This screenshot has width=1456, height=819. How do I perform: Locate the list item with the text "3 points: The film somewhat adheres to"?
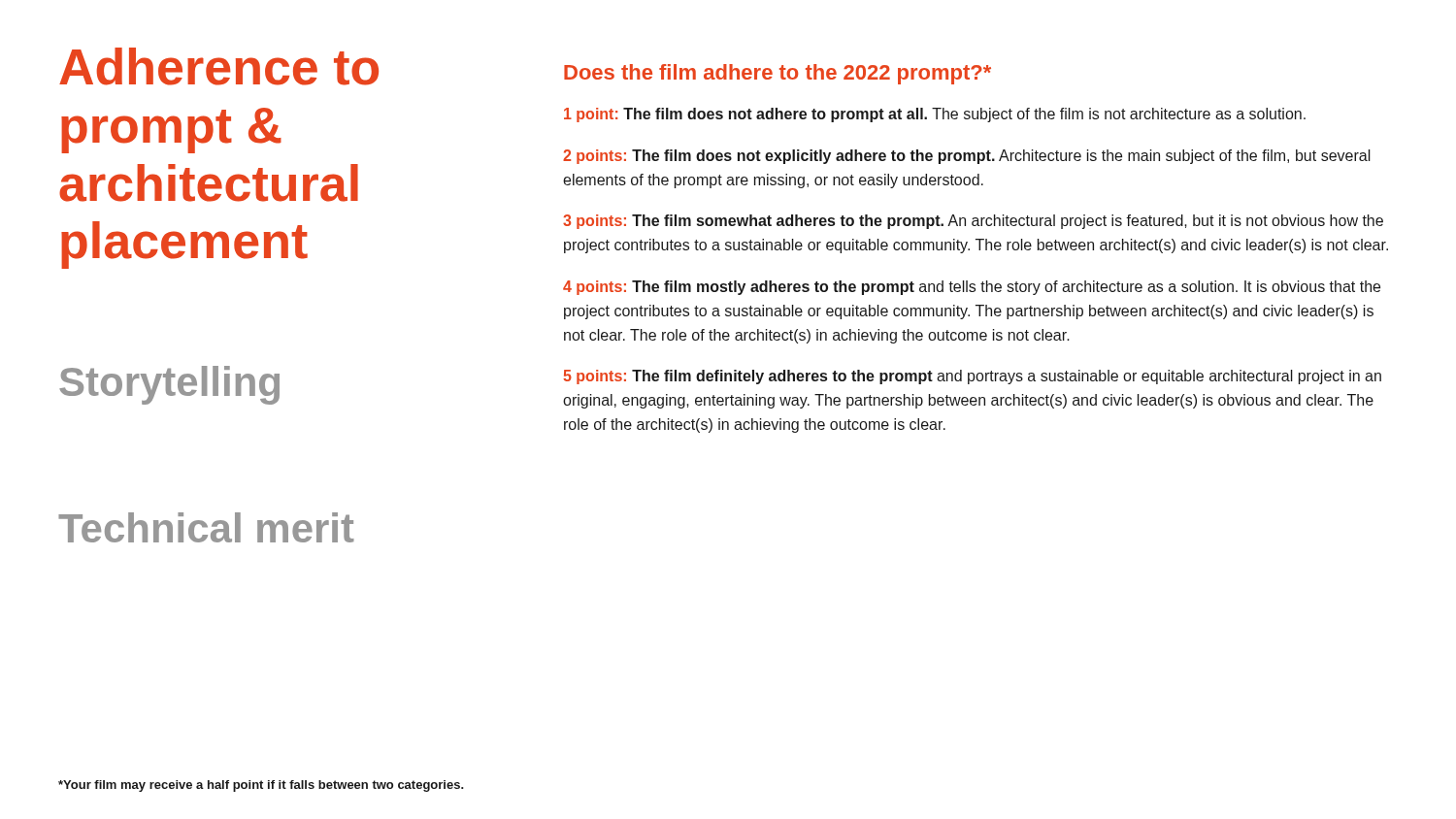pos(976,233)
